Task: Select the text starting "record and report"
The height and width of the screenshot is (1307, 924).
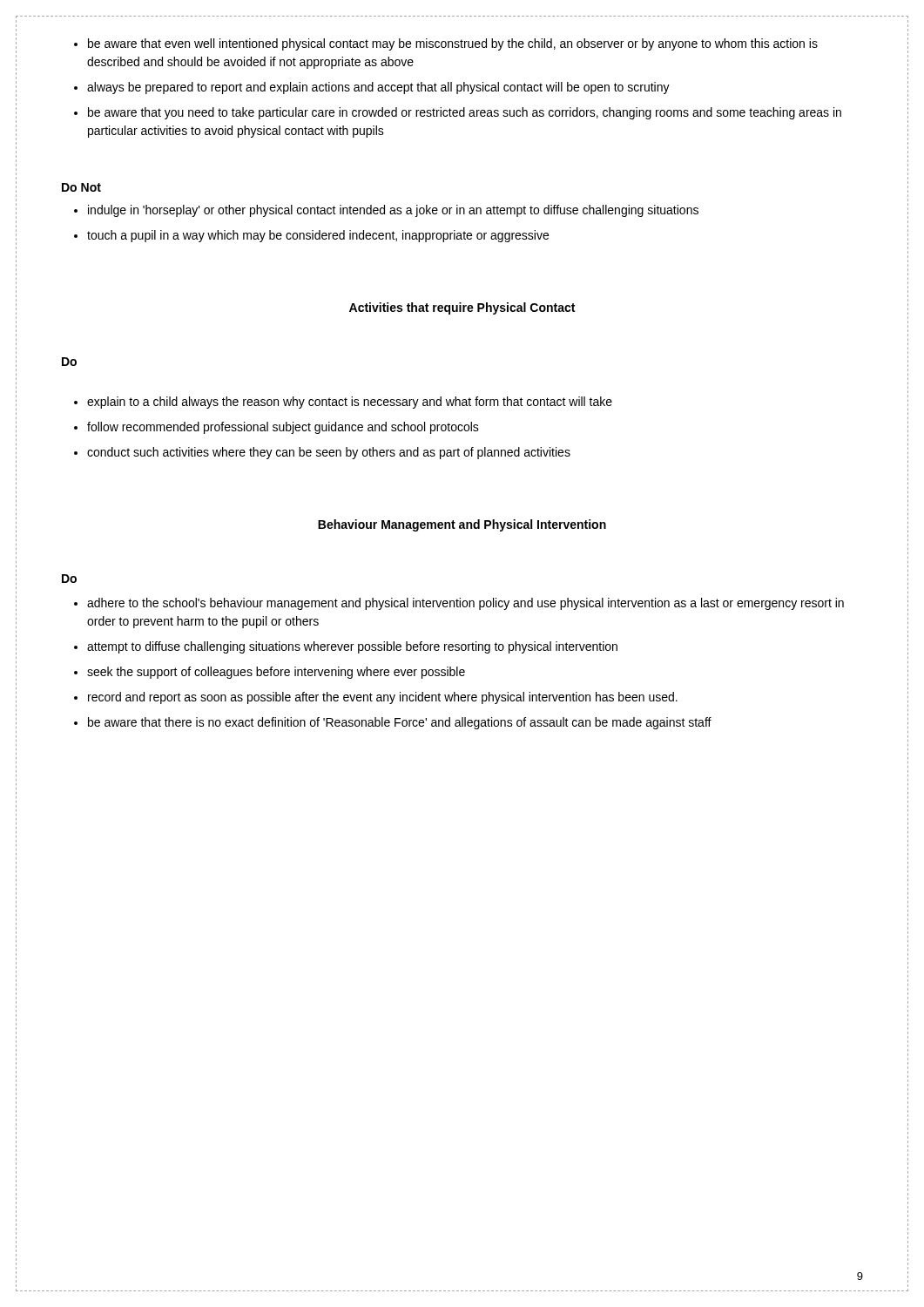Action: point(383,697)
